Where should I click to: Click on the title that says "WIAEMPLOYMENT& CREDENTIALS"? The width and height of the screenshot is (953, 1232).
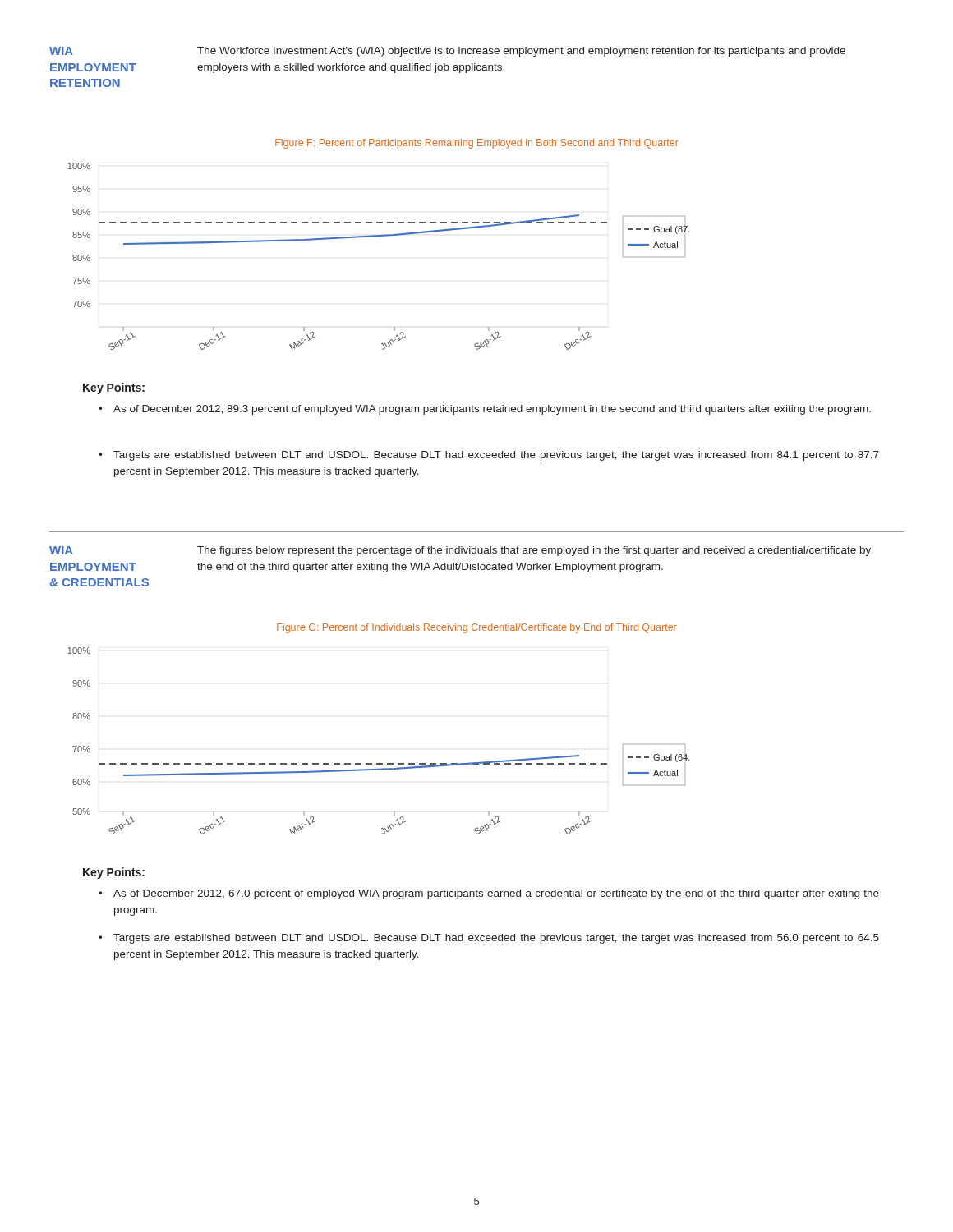(x=99, y=566)
